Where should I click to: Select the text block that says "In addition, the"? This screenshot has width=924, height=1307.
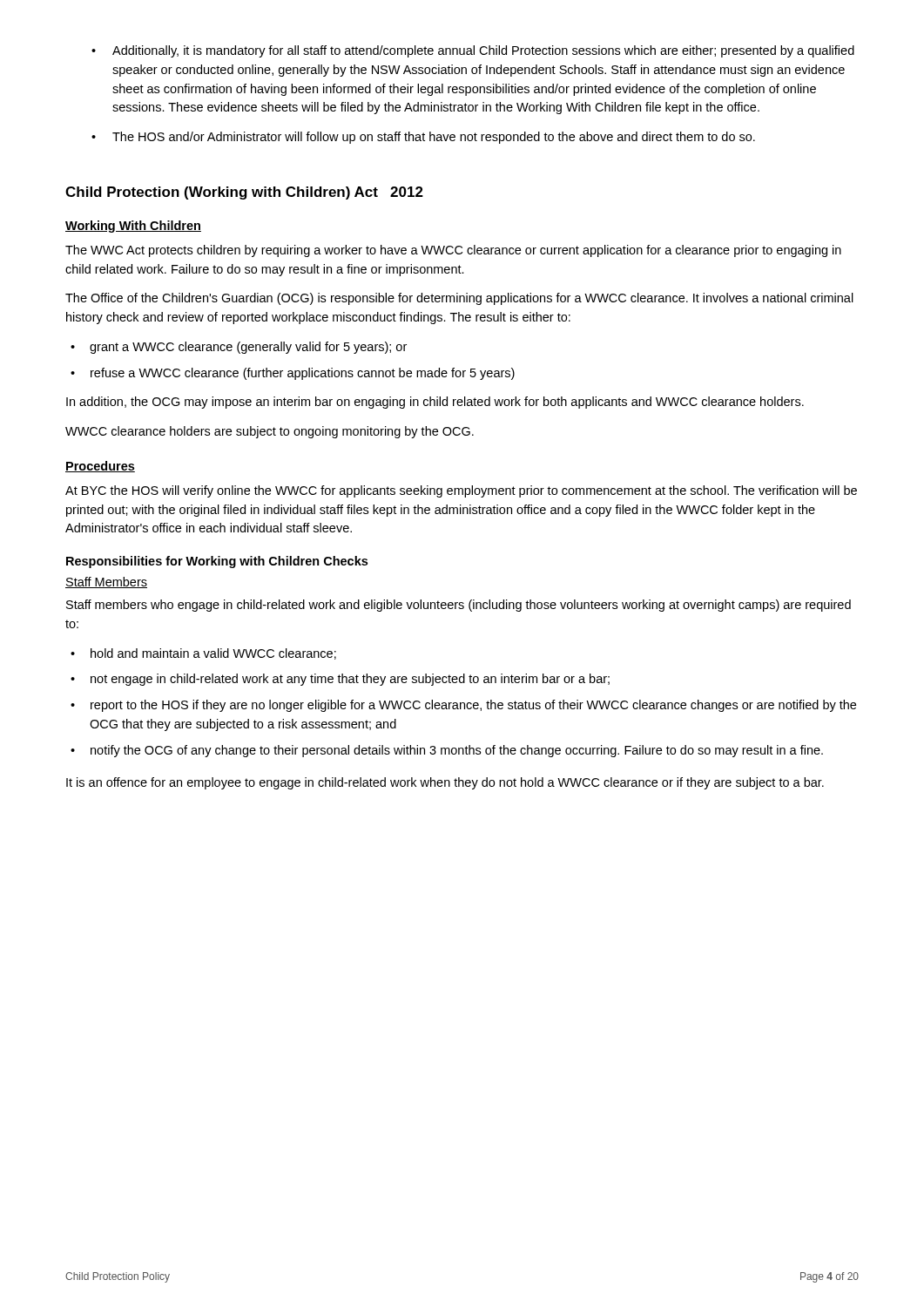(x=435, y=402)
